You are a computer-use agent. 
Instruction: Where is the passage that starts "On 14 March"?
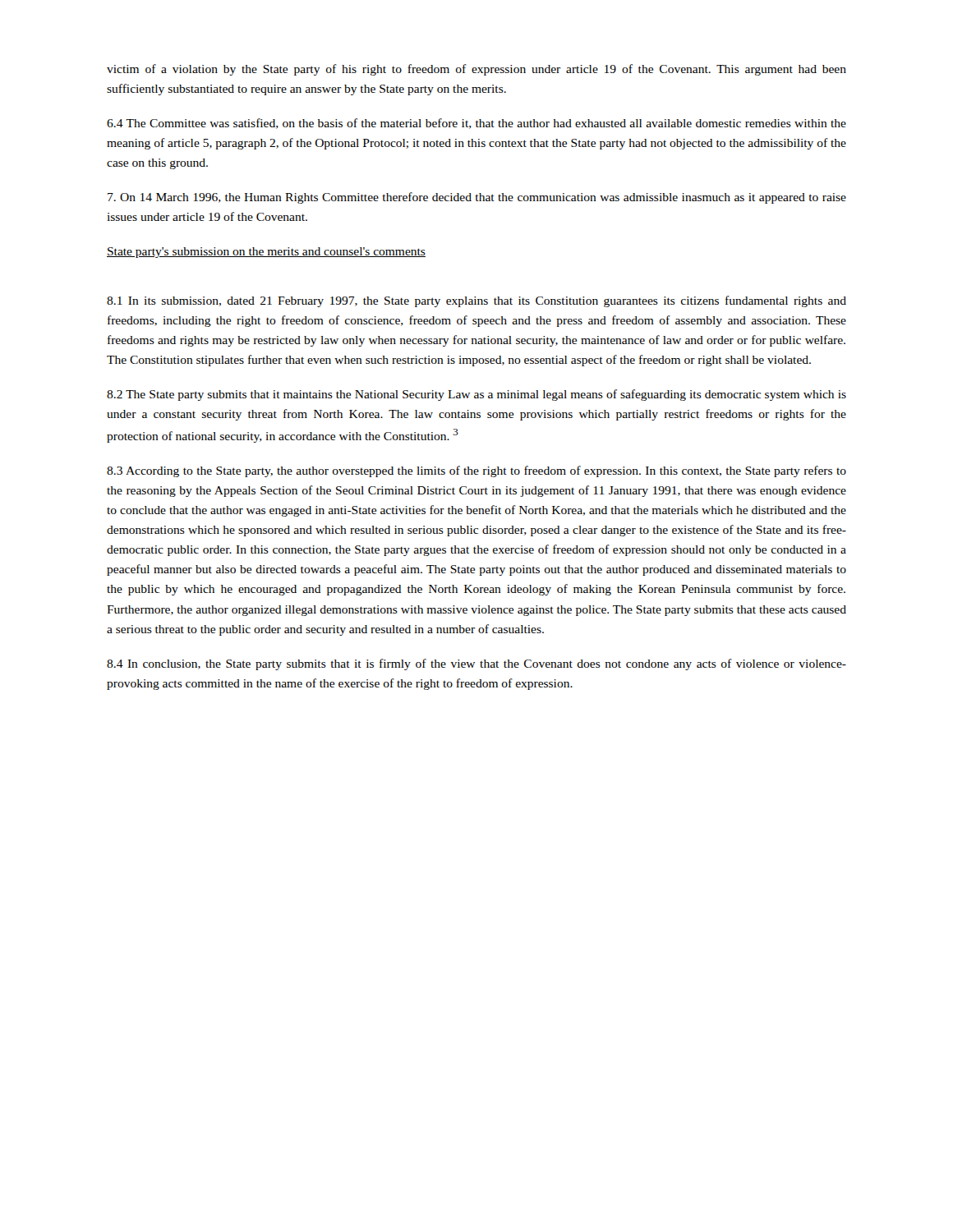[x=476, y=207]
